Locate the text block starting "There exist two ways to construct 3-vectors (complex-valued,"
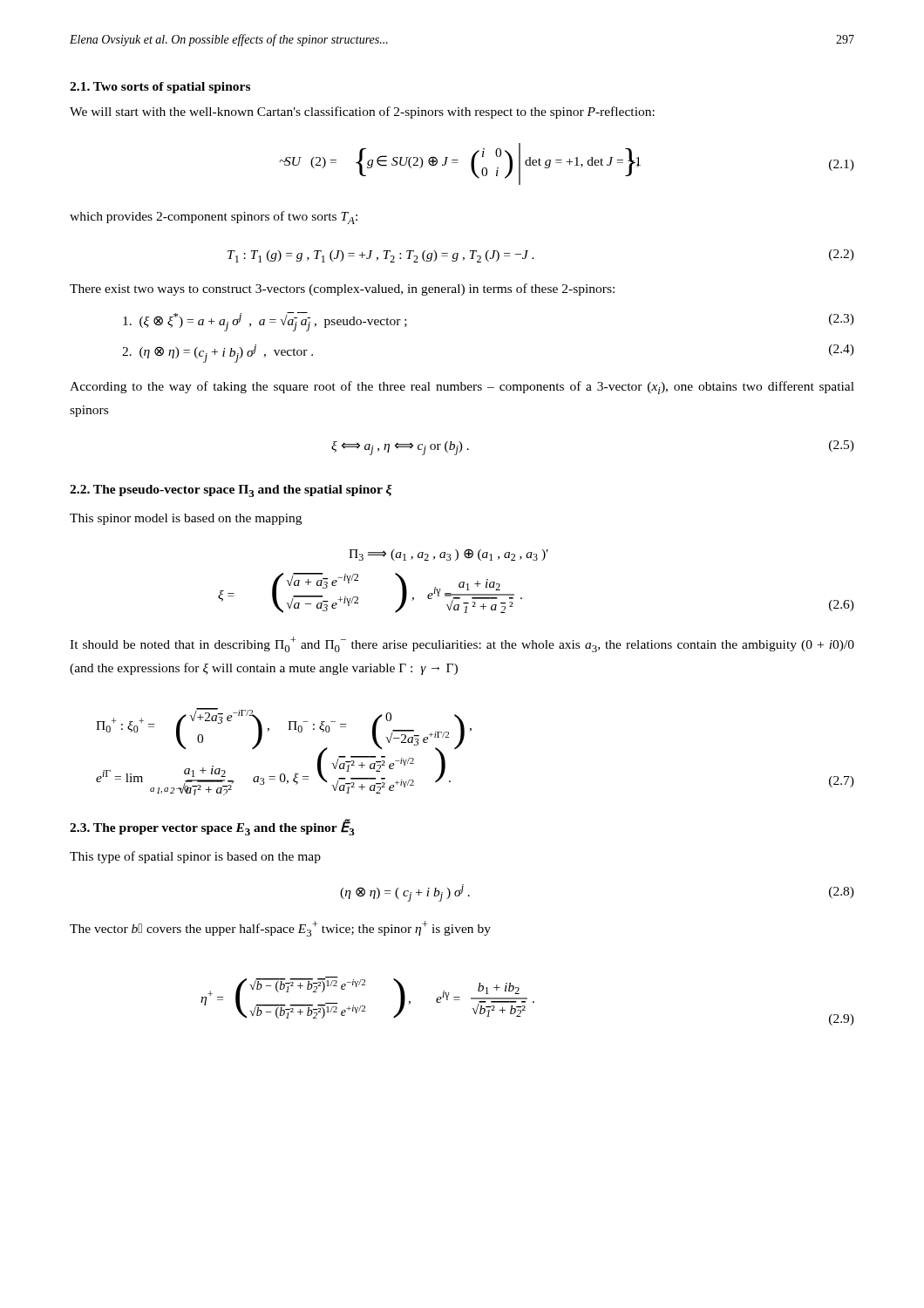 [x=343, y=288]
